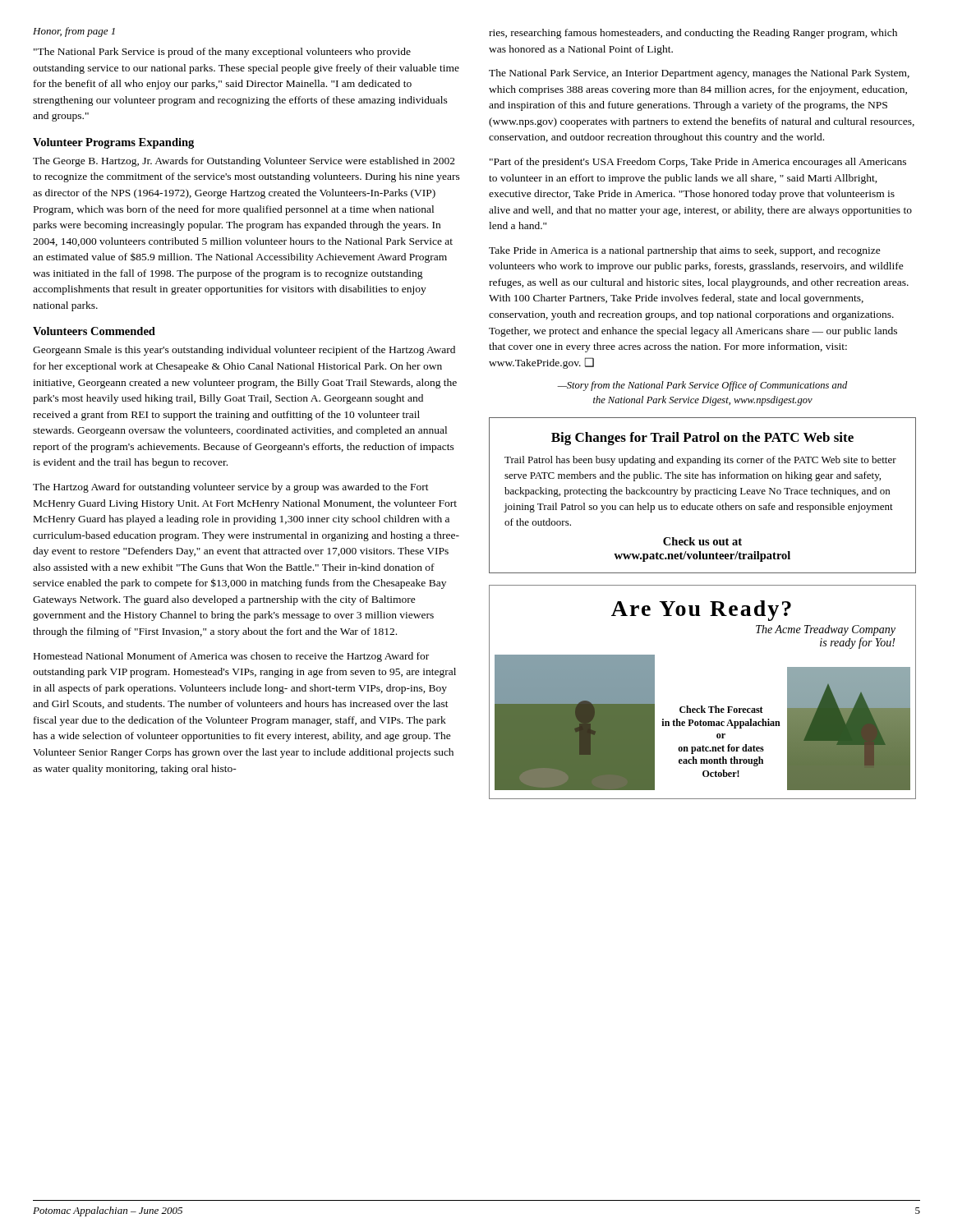Image resolution: width=953 pixels, height=1232 pixels.
Task: Navigate to the element starting "ries, researching famous"
Action: (x=702, y=41)
